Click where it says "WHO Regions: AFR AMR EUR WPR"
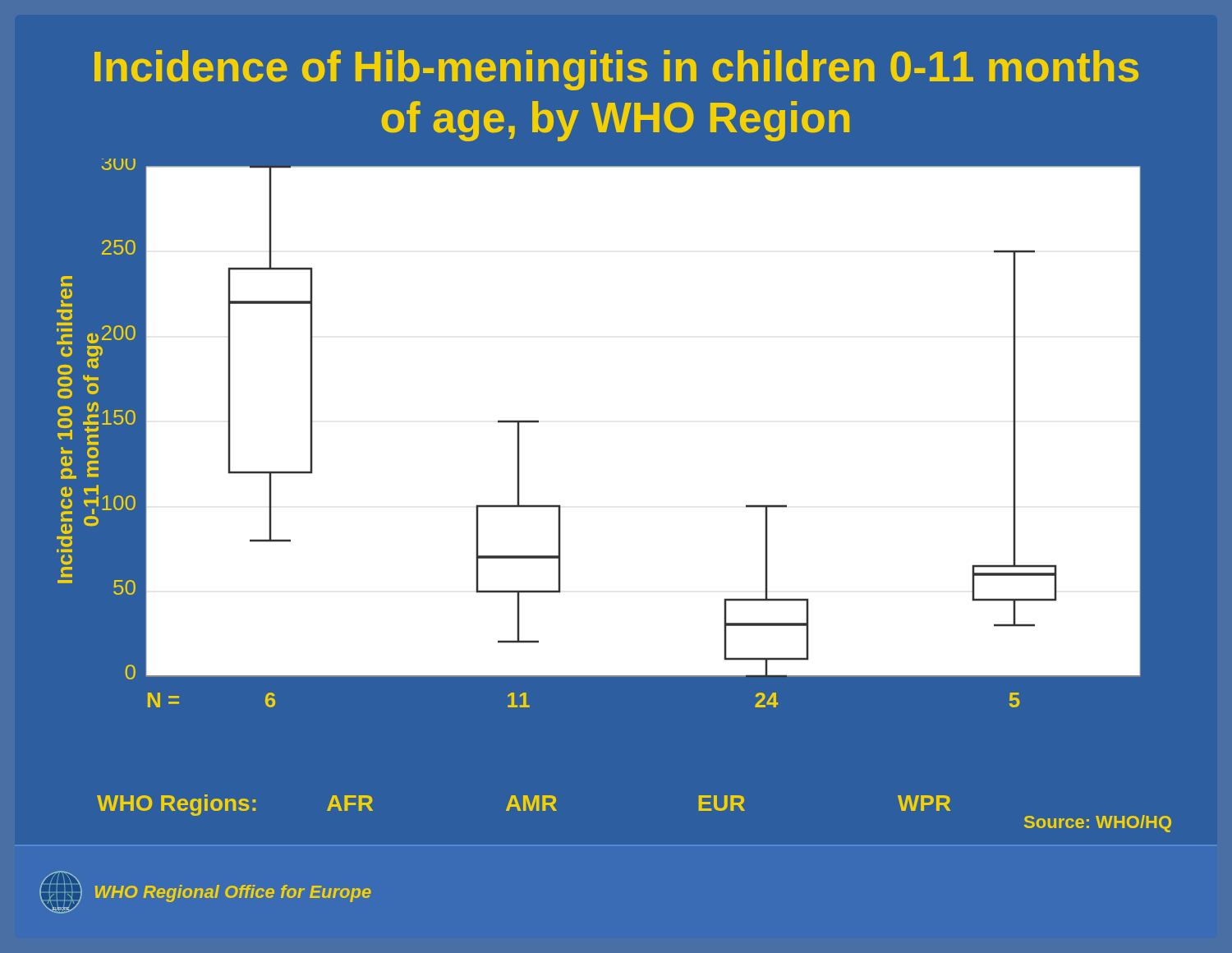 (524, 803)
